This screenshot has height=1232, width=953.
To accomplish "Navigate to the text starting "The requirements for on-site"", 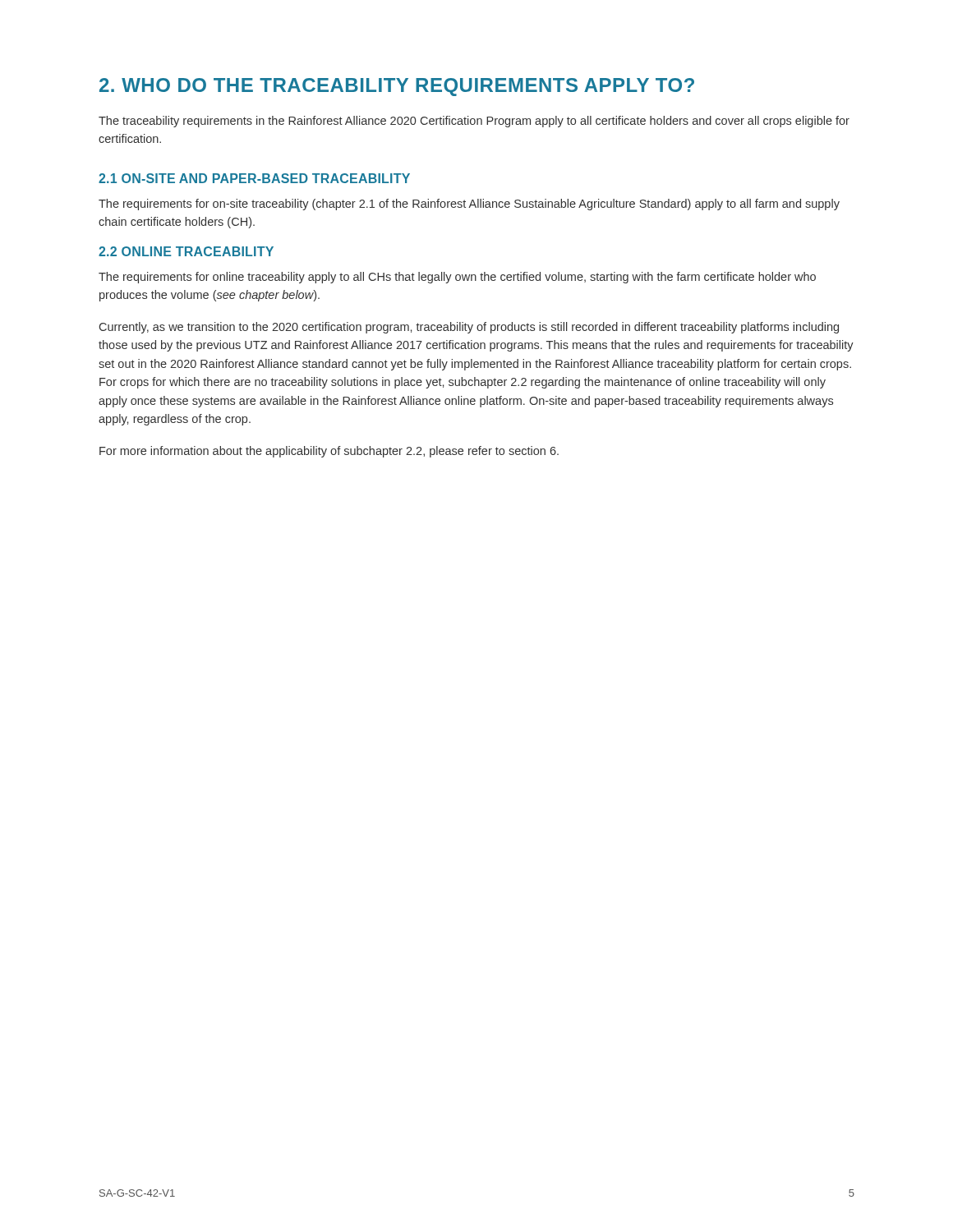I will [469, 213].
